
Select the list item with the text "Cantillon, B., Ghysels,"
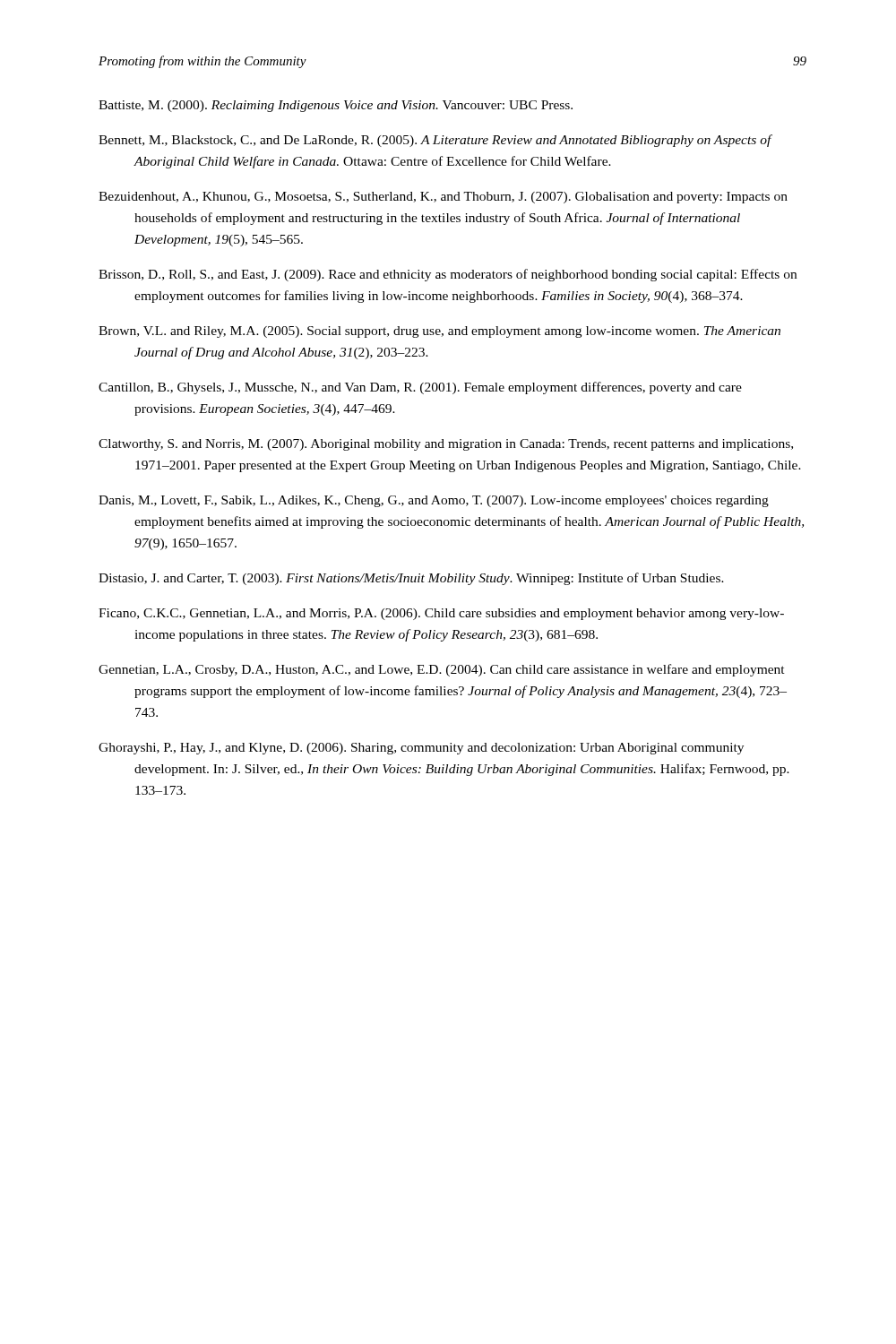[x=452, y=398]
